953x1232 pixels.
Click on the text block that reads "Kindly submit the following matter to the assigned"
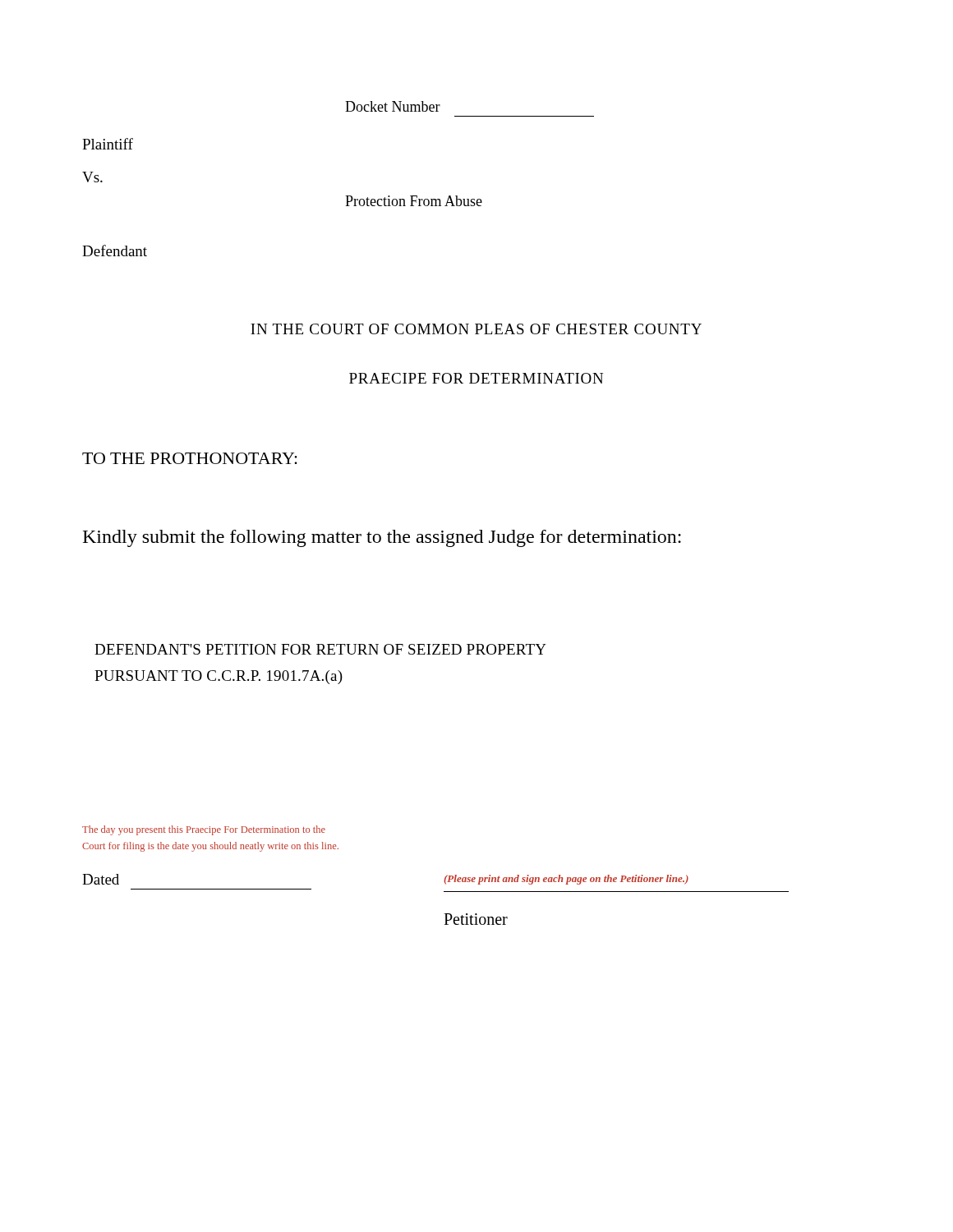tap(382, 536)
